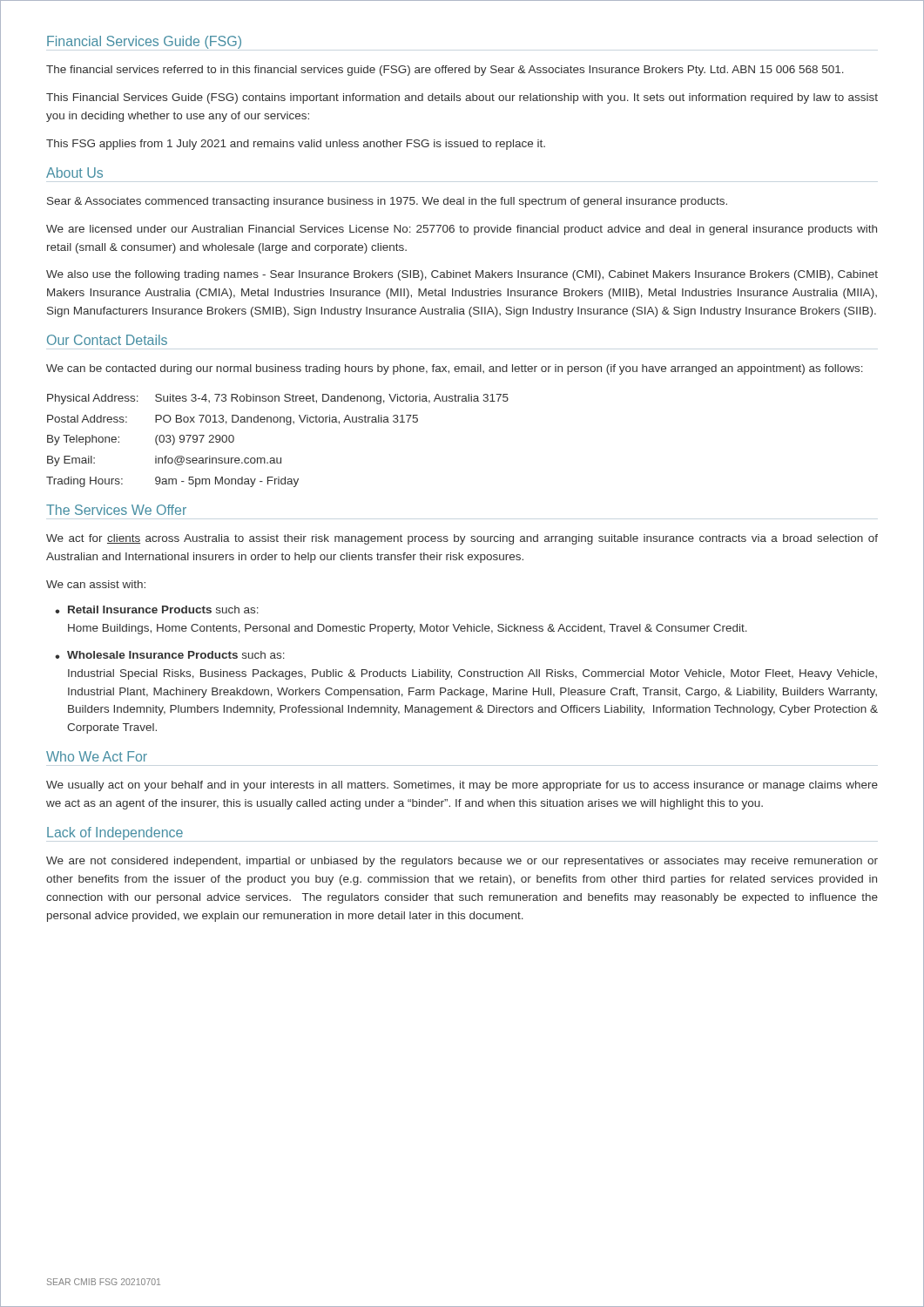
Task: Click on the region starting "We can assist with:"
Action: [x=96, y=584]
